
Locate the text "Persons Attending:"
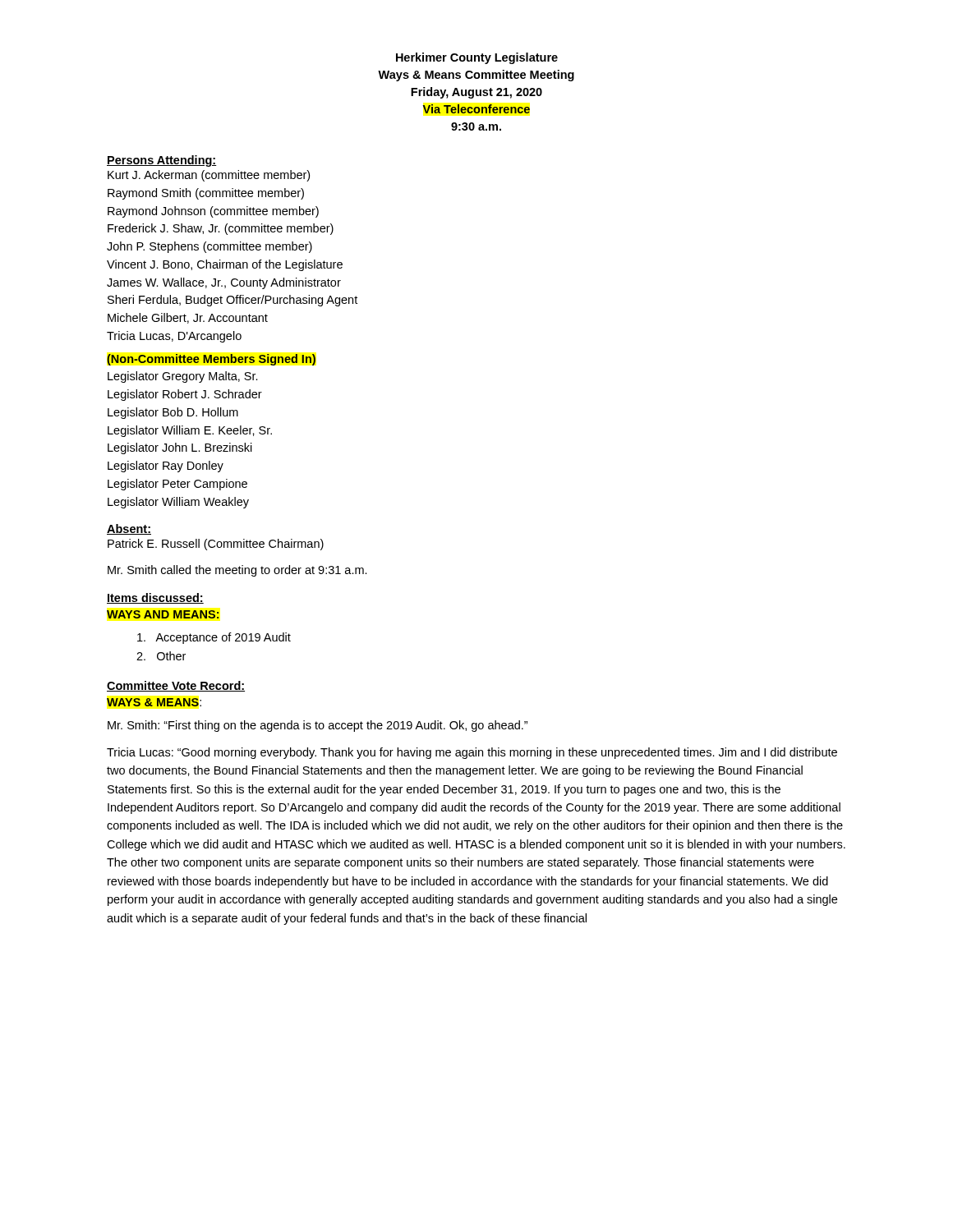pyautogui.click(x=162, y=160)
